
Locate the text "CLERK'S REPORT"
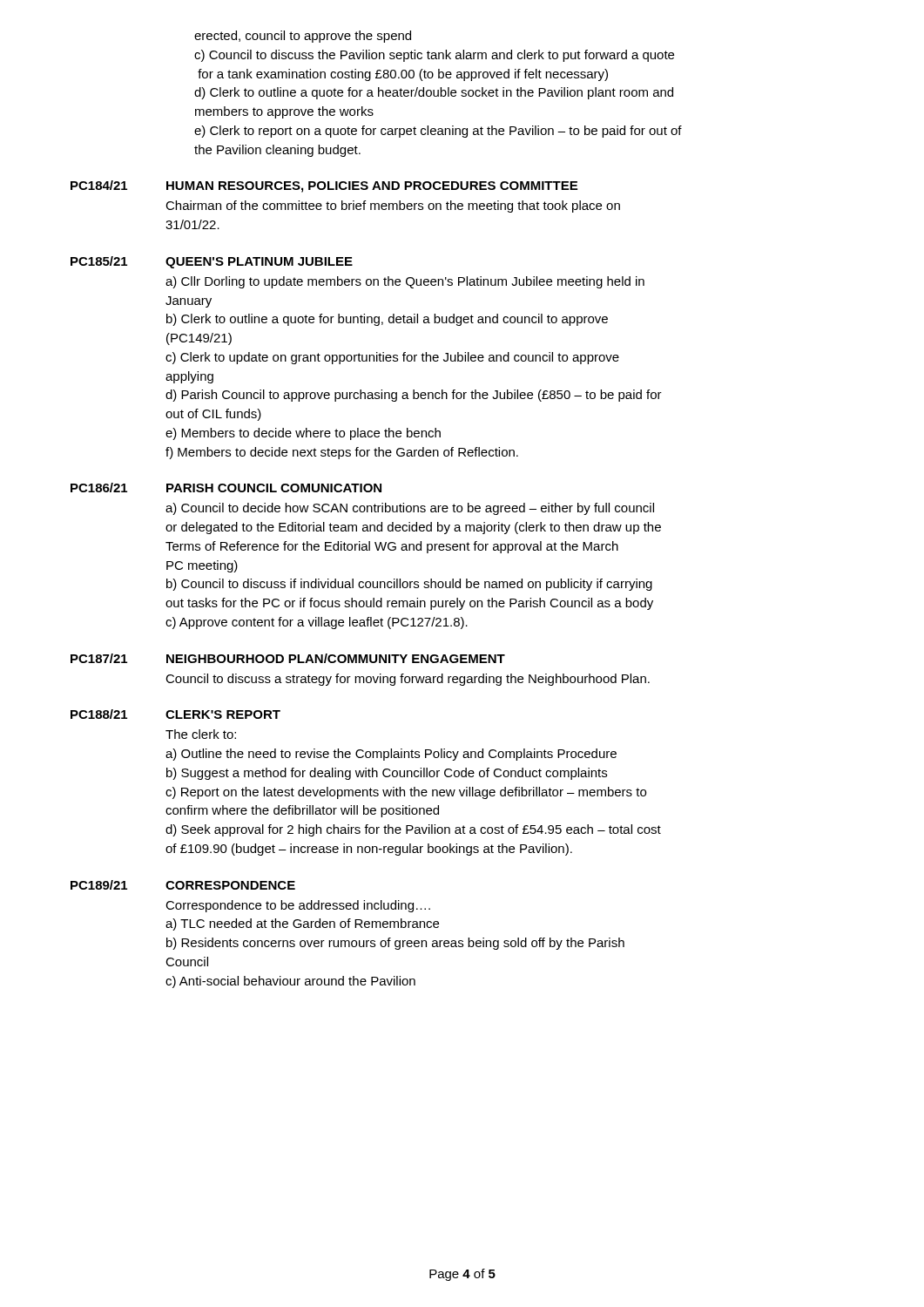223,714
